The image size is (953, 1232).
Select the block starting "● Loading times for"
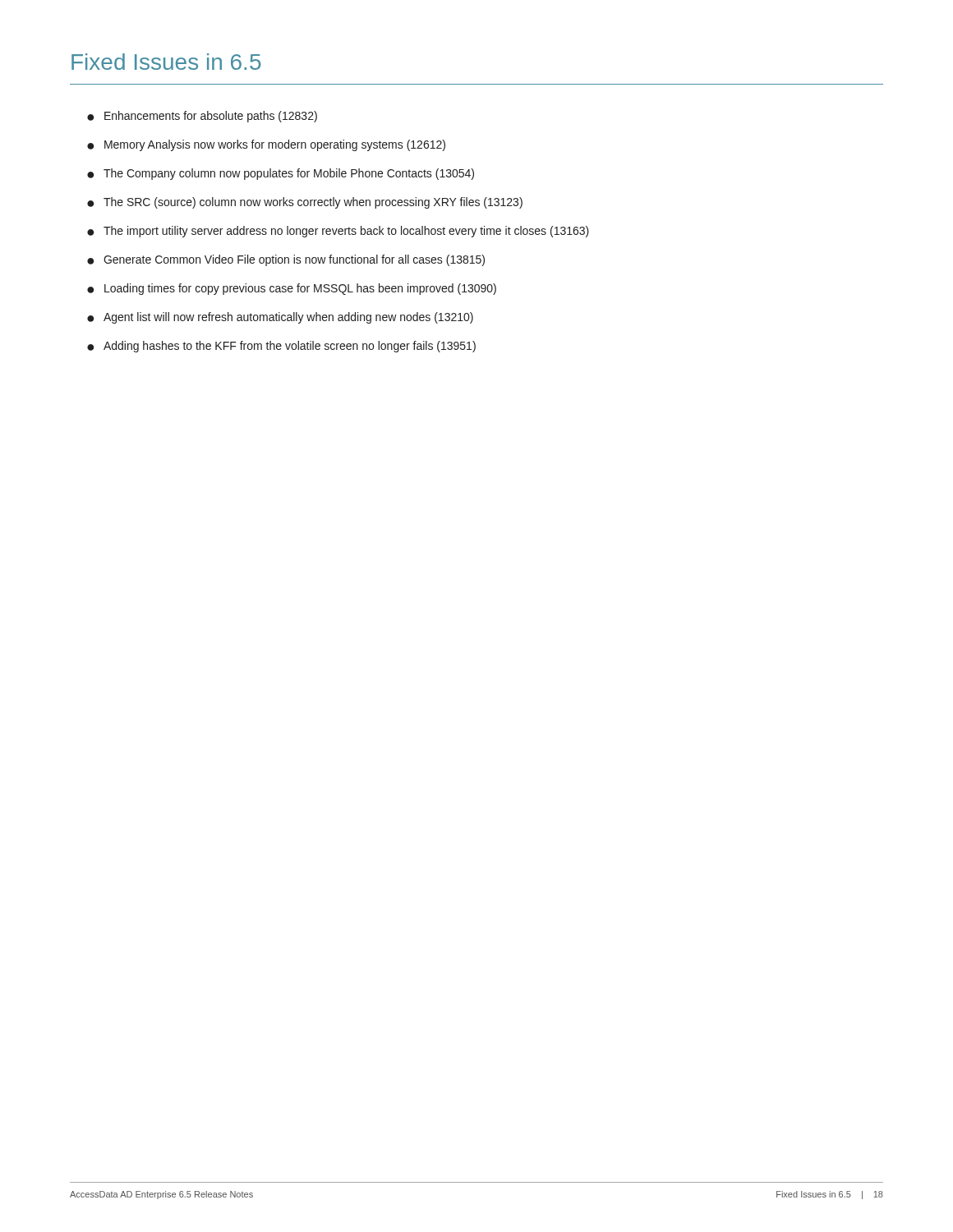pos(292,290)
